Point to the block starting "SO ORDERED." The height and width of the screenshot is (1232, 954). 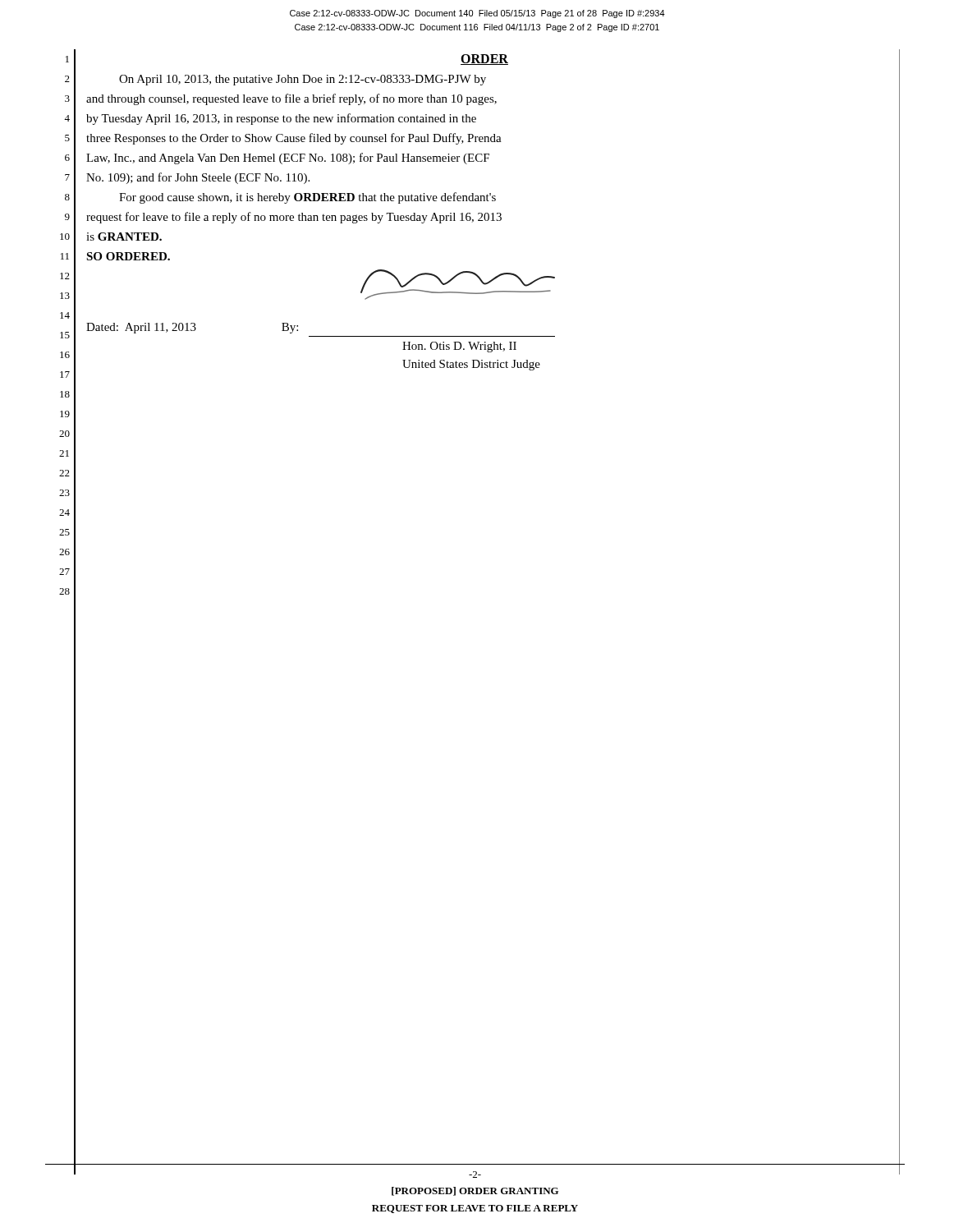tap(128, 256)
